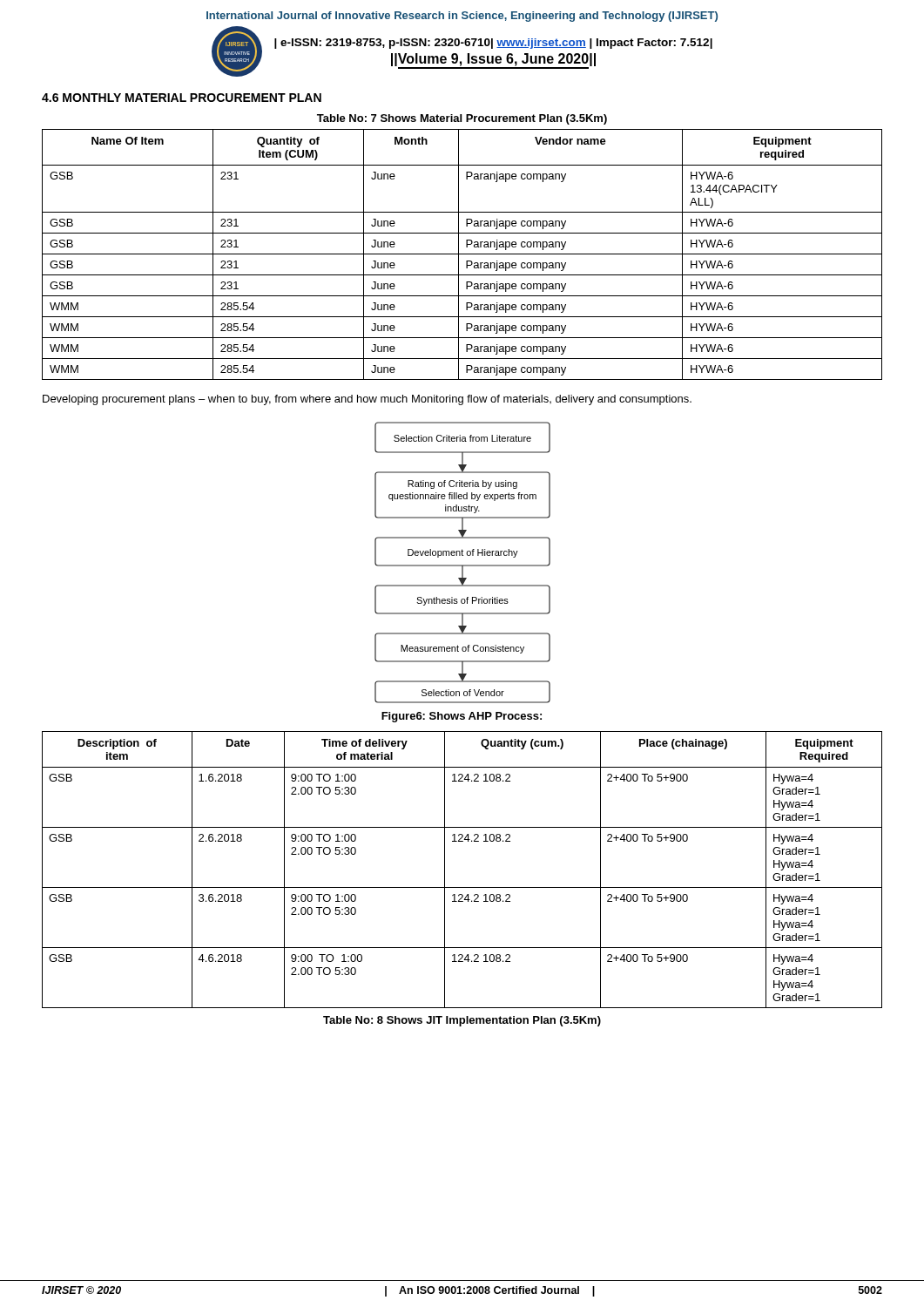
Task: Find the flowchart
Action: (x=462, y=562)
